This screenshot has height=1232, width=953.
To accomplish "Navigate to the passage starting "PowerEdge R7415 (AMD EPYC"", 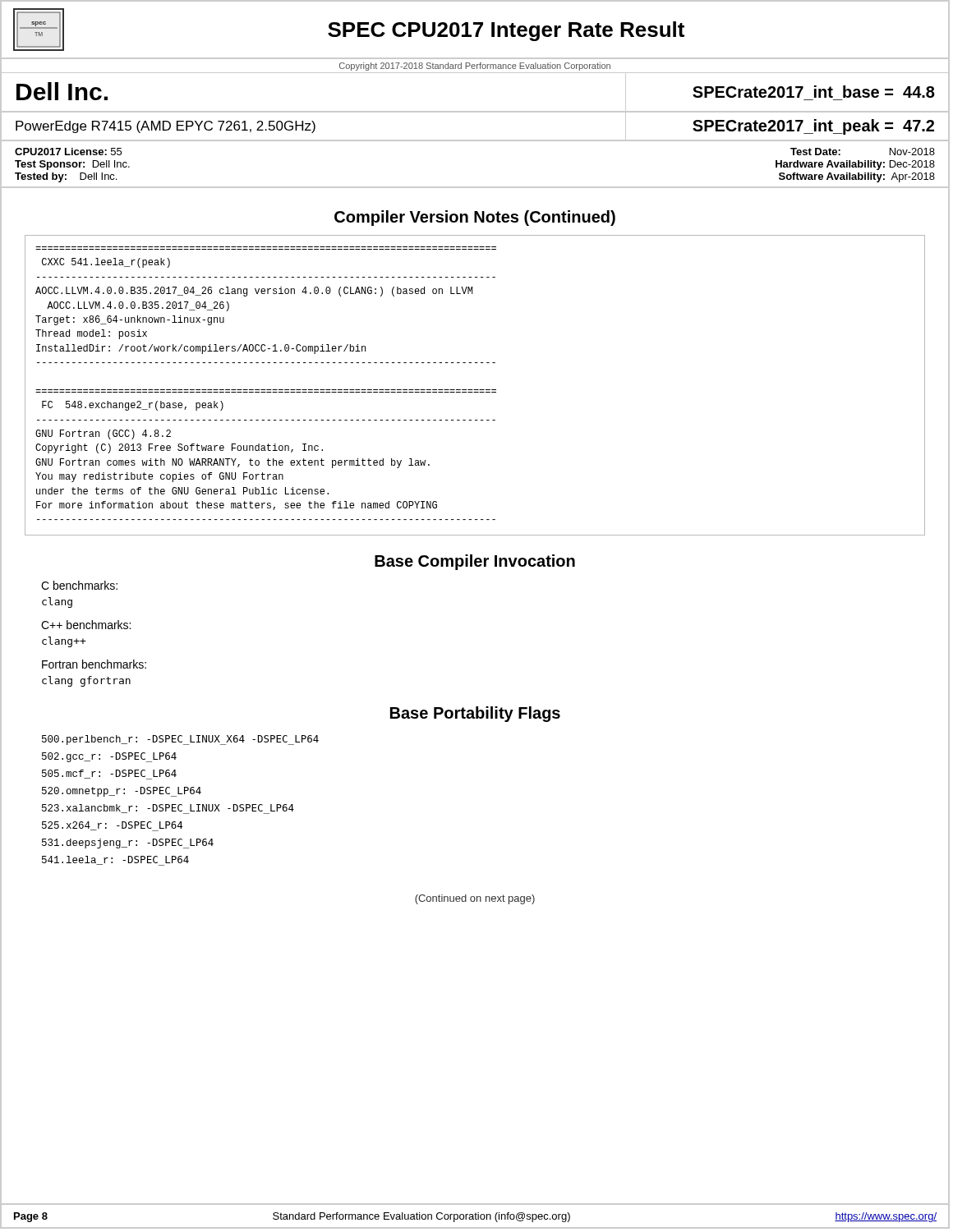I will (x=165, y=126).
